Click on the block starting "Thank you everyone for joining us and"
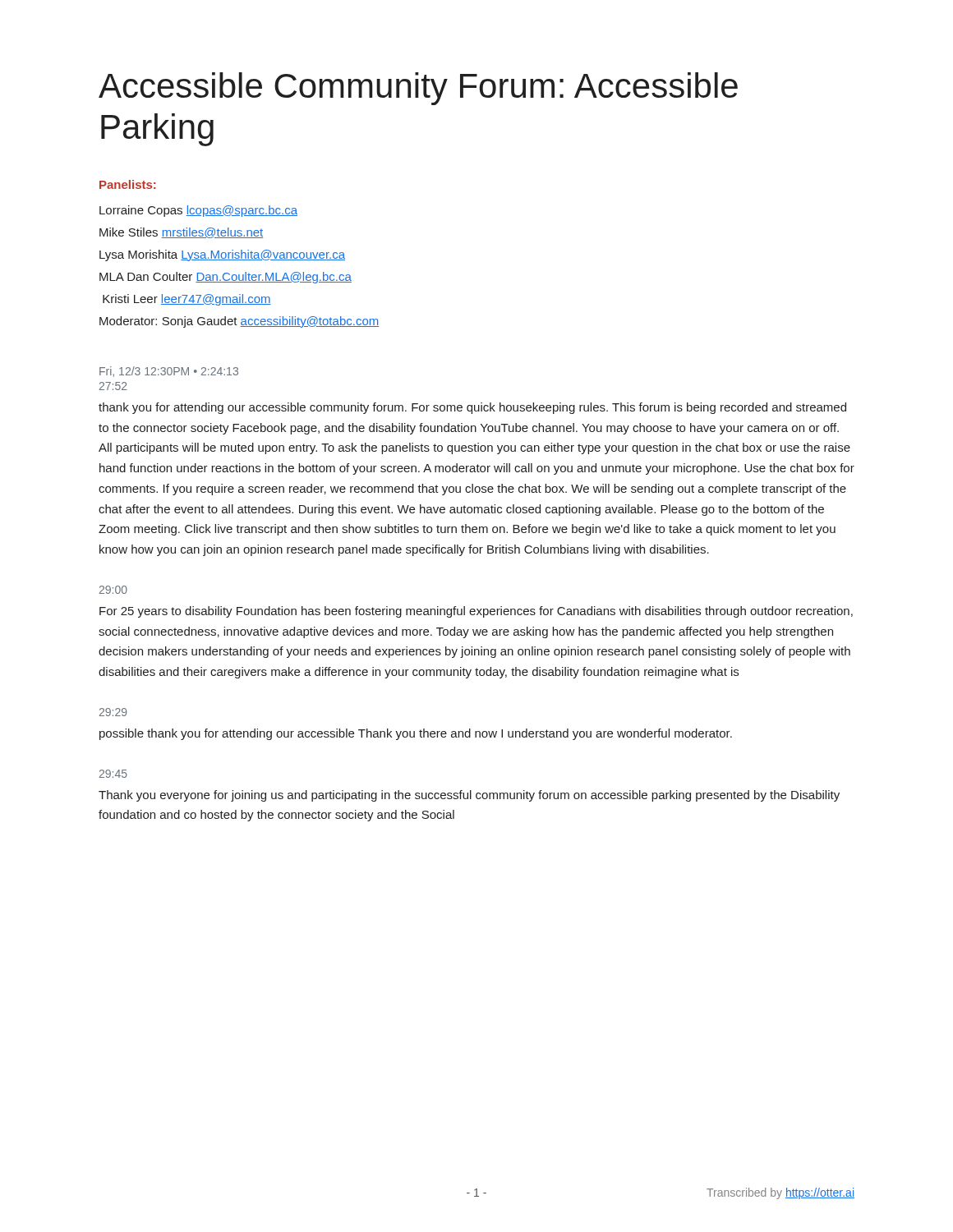This screenshot has width=953, height=1232. tap(469, 804)
